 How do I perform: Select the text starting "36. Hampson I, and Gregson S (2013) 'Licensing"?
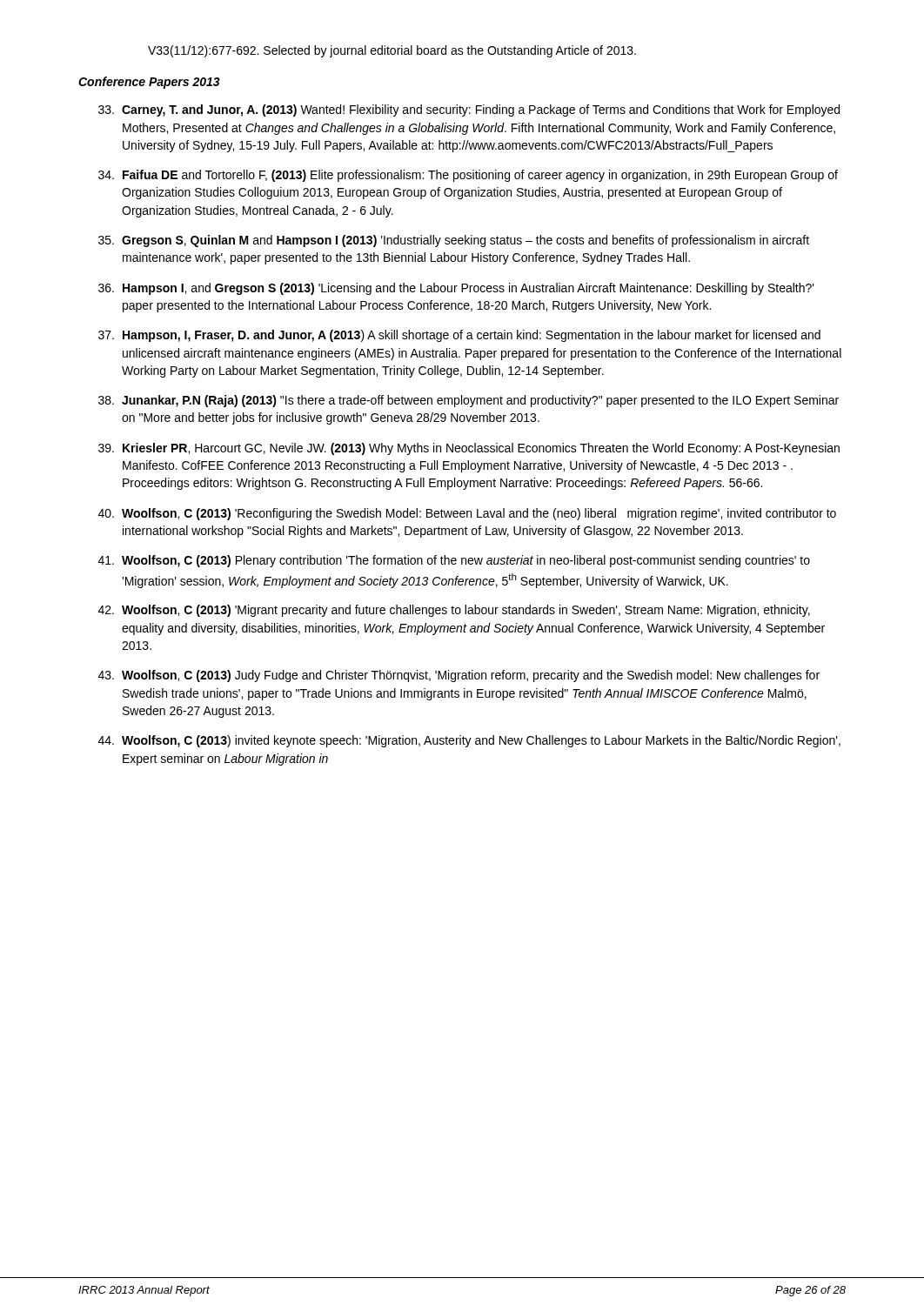click(x=462, y=297)
